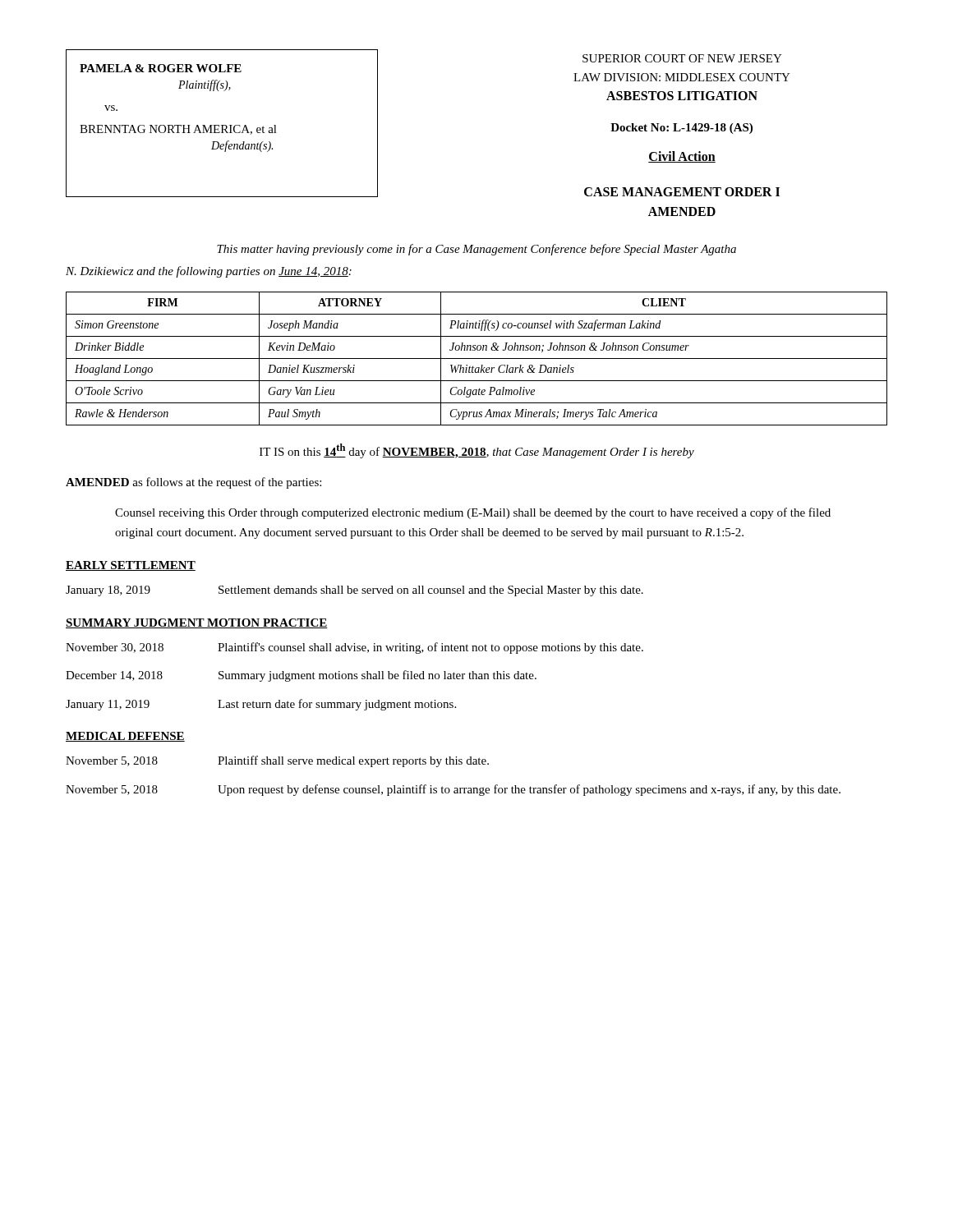The height and width of the screenshot is (1232, 953).
Task: Click on the passage starting "Counsel receiving this Order through computerized electronic medium"
Action: (473, 522)
